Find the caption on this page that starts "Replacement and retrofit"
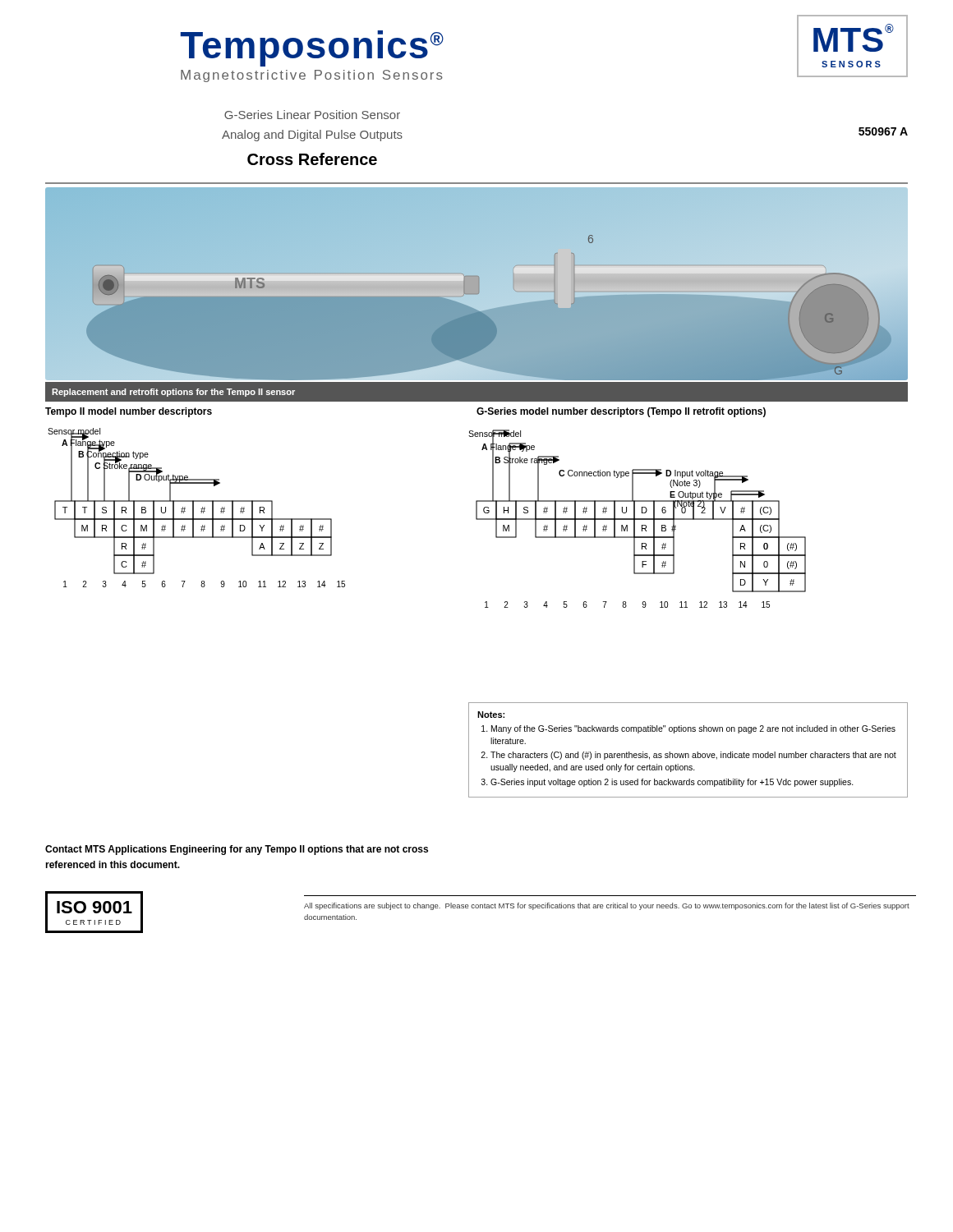This screenshot has height=1232, width=953. point(173,392)
